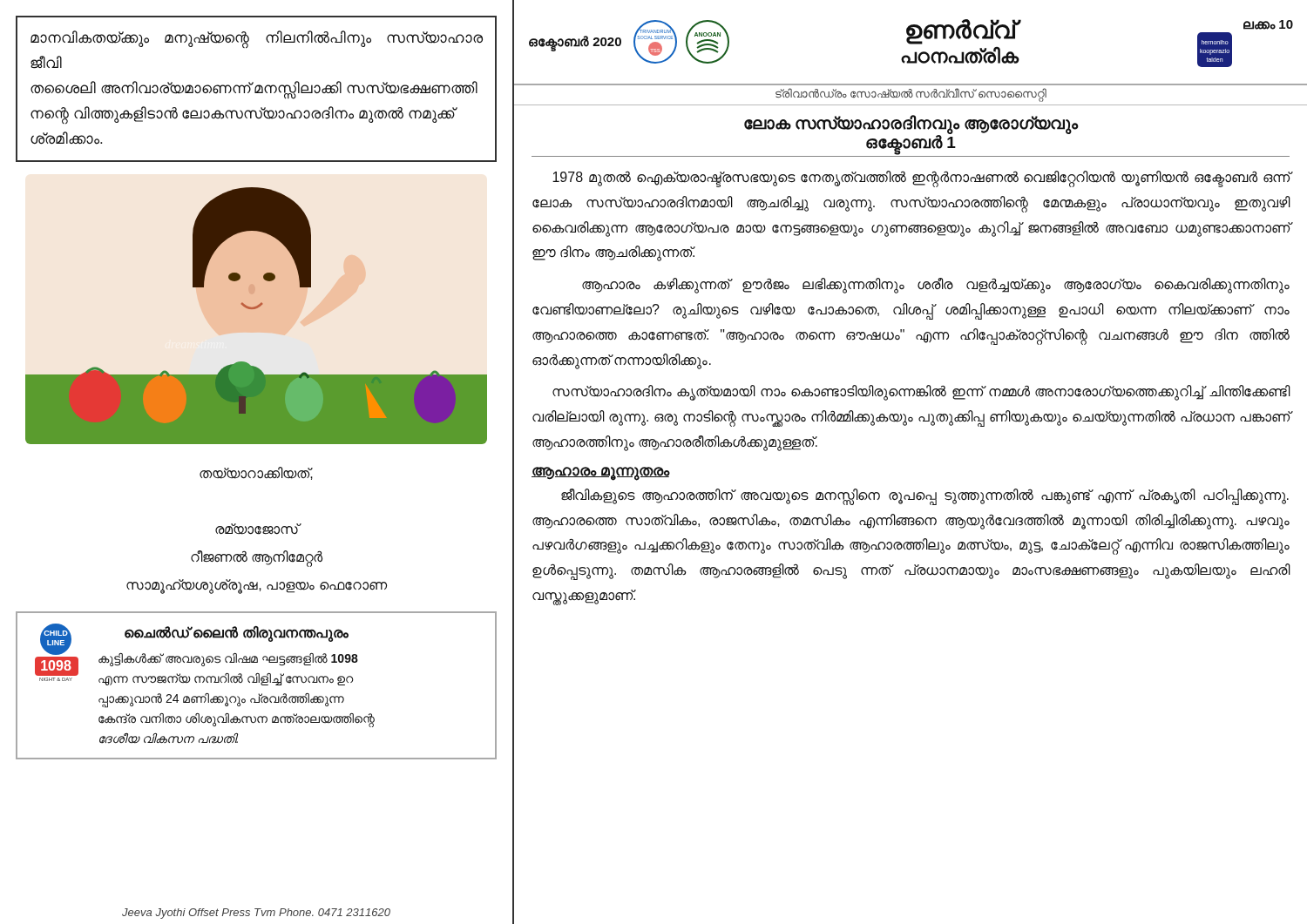Click where it says "തയ്യാറാക്കിയത്, രമ്യാജോസ് റീജണൽ ആനിമേറ്റർ സാമൂഹ്യശുശ്രൂഷ, പാളയം ഫെറോണ"

point(256,529)
